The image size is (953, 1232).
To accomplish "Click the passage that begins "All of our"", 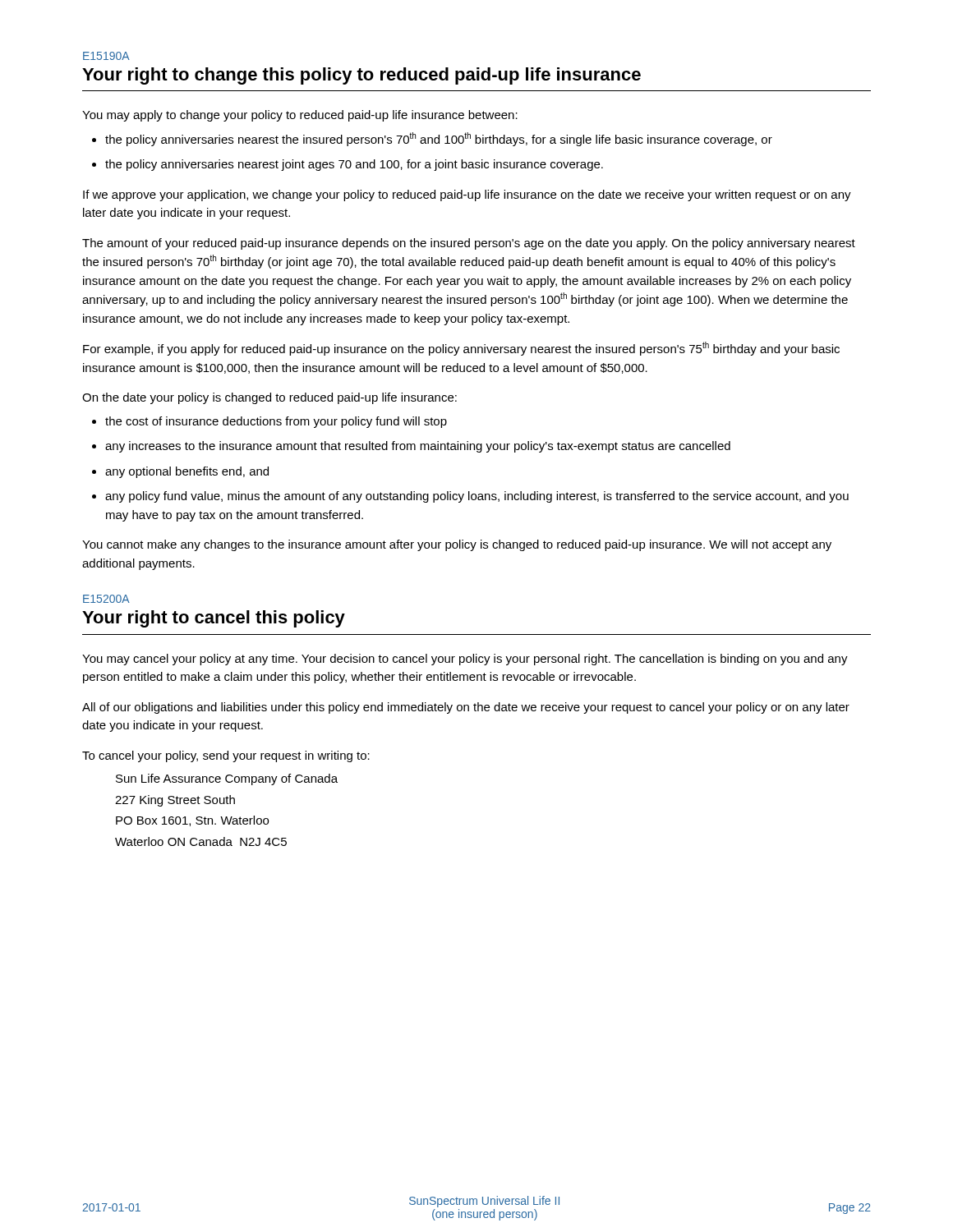I will 466,716.
